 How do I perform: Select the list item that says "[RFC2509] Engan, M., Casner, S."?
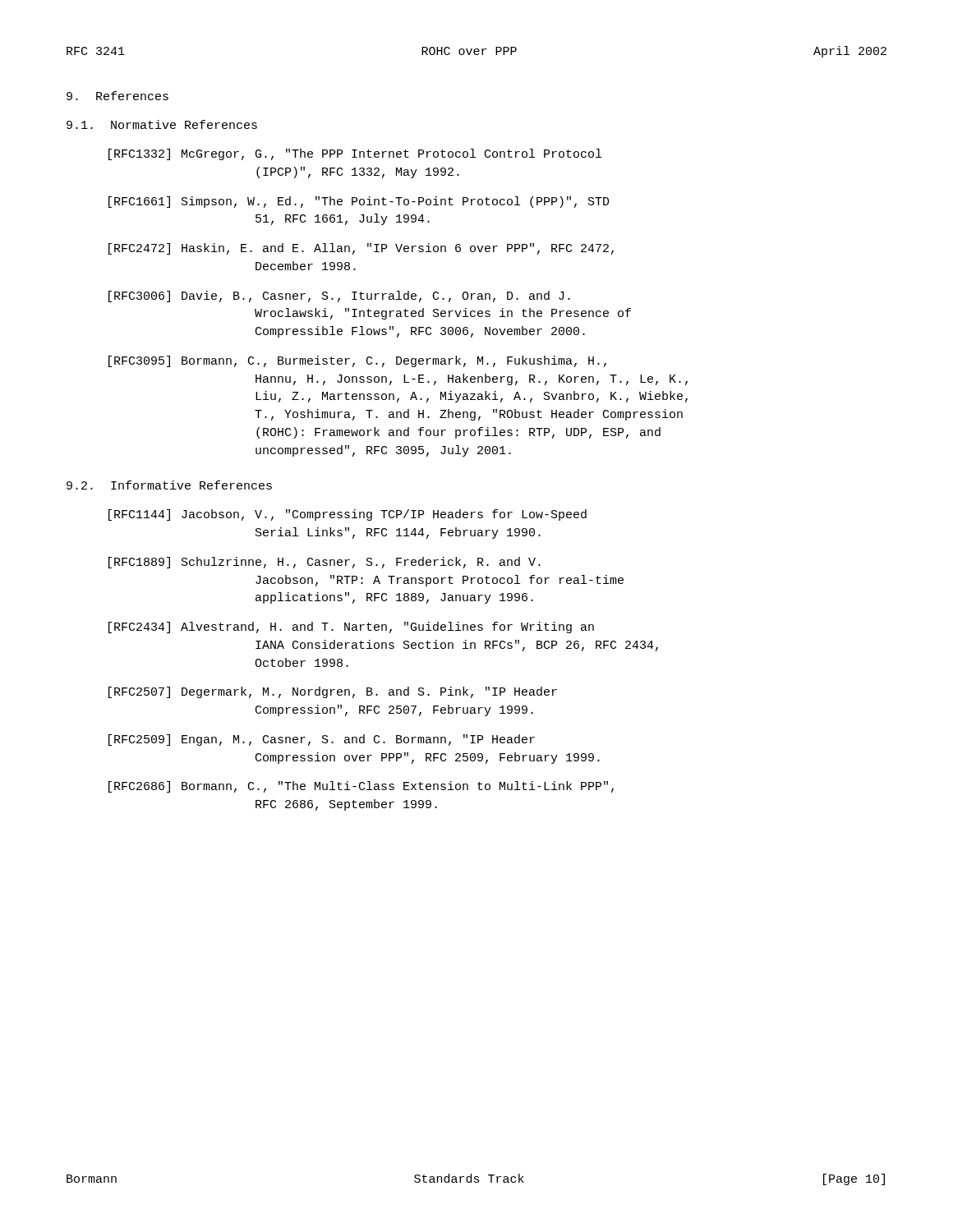coord(476,749)
